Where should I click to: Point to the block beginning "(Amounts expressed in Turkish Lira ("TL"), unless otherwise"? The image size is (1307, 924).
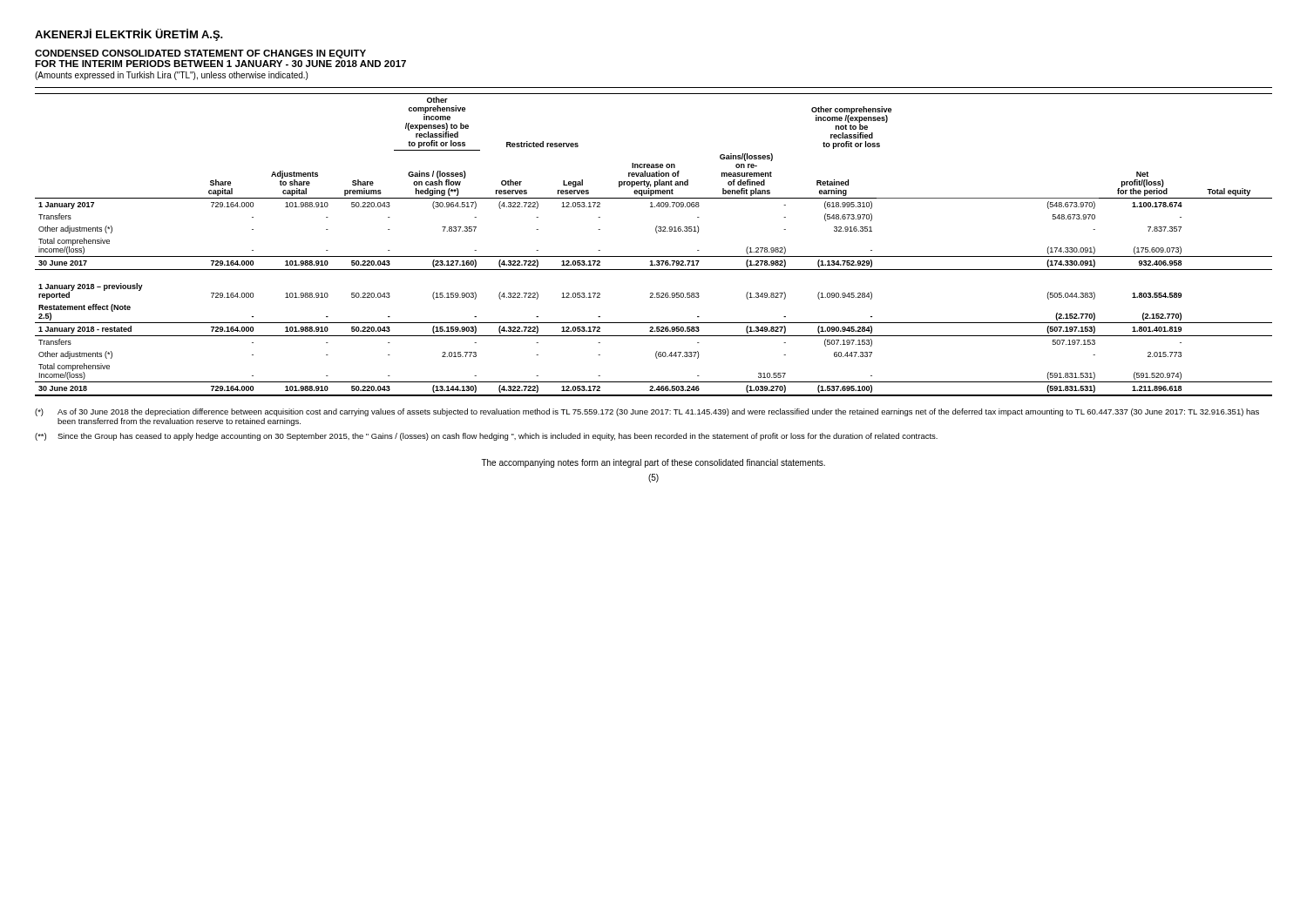click(x=172, y=75)
